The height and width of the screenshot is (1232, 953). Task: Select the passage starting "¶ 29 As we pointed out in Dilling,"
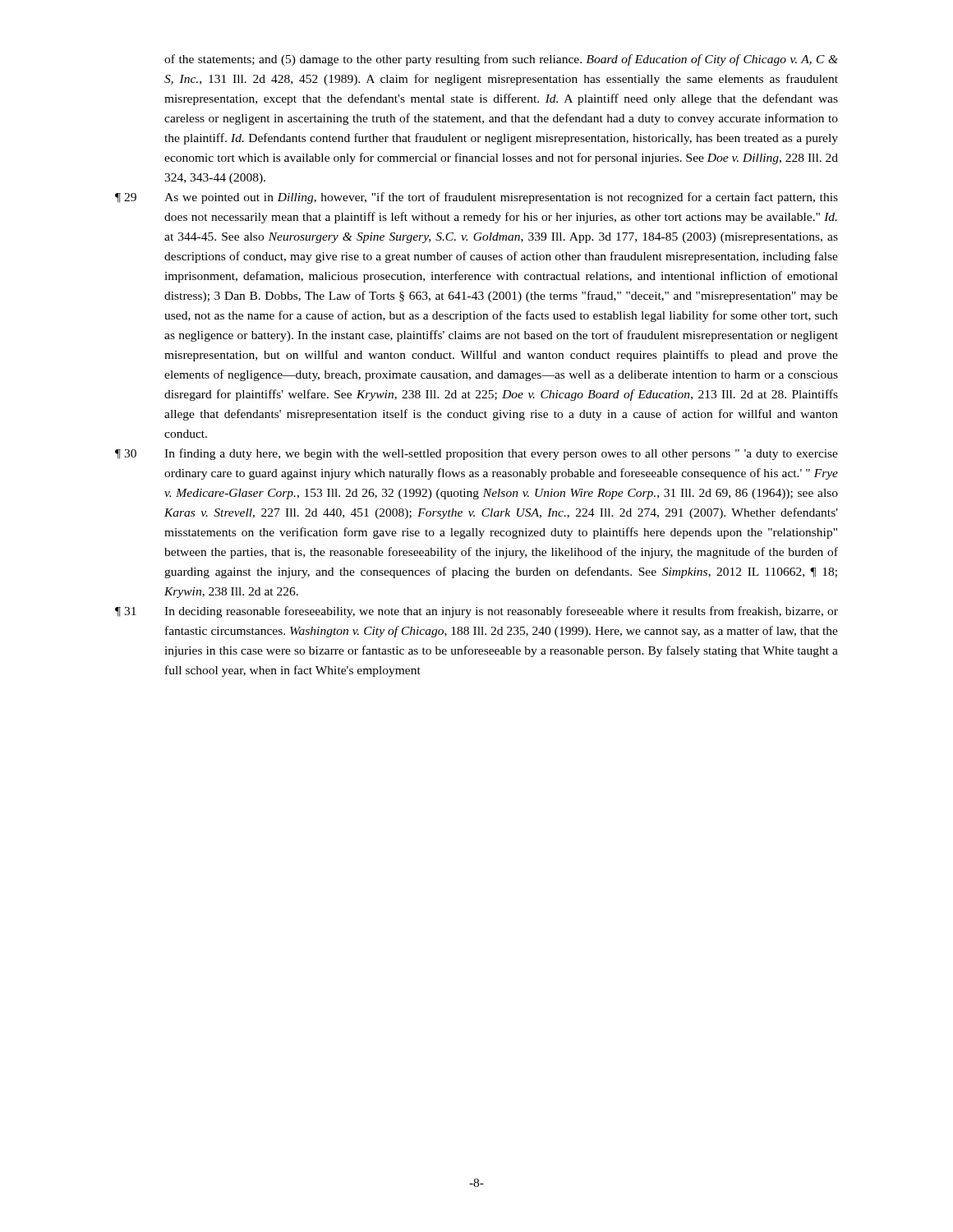(476, 316)
